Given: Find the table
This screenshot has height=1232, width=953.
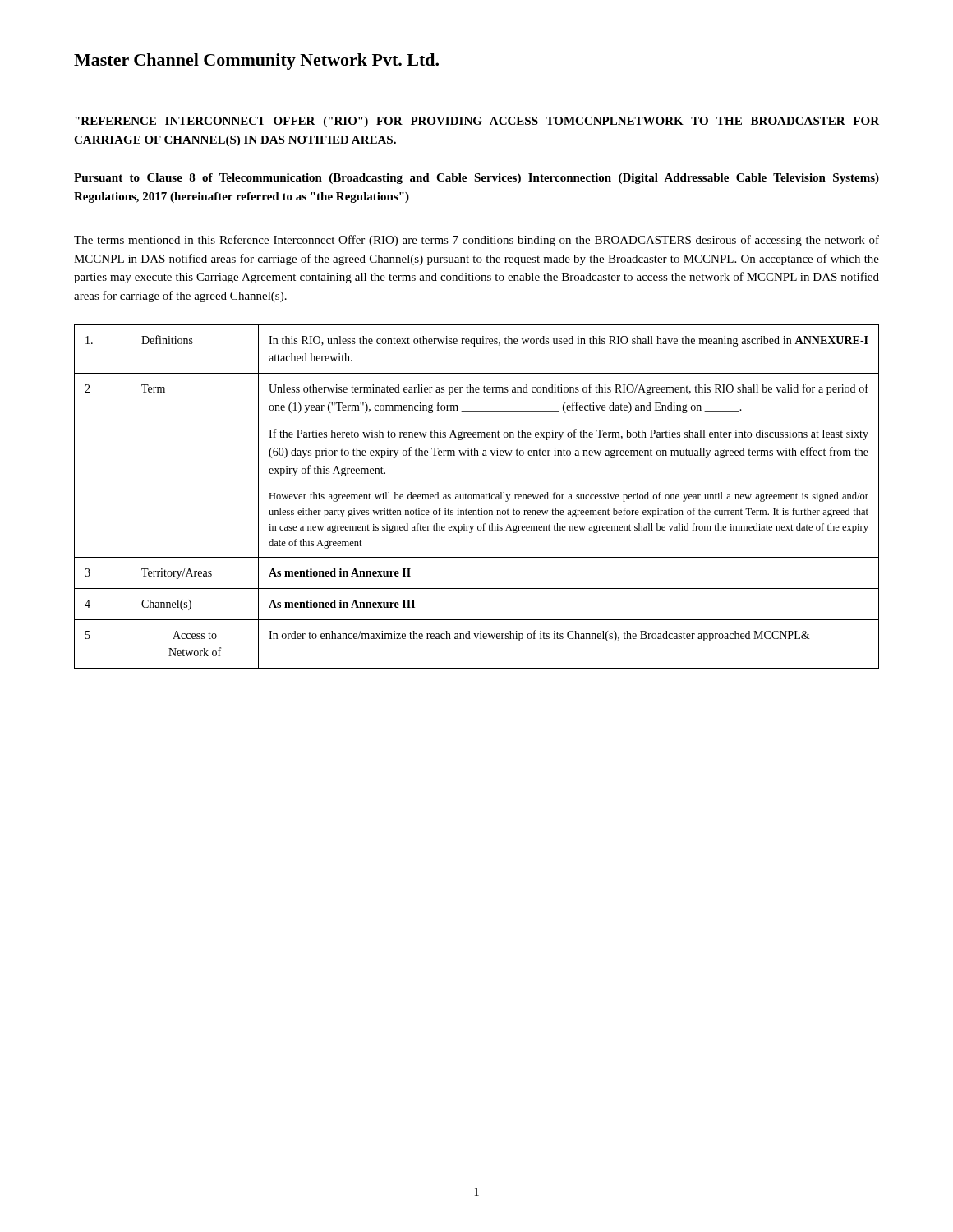Looking at the screenshot, I should [476, 497].
